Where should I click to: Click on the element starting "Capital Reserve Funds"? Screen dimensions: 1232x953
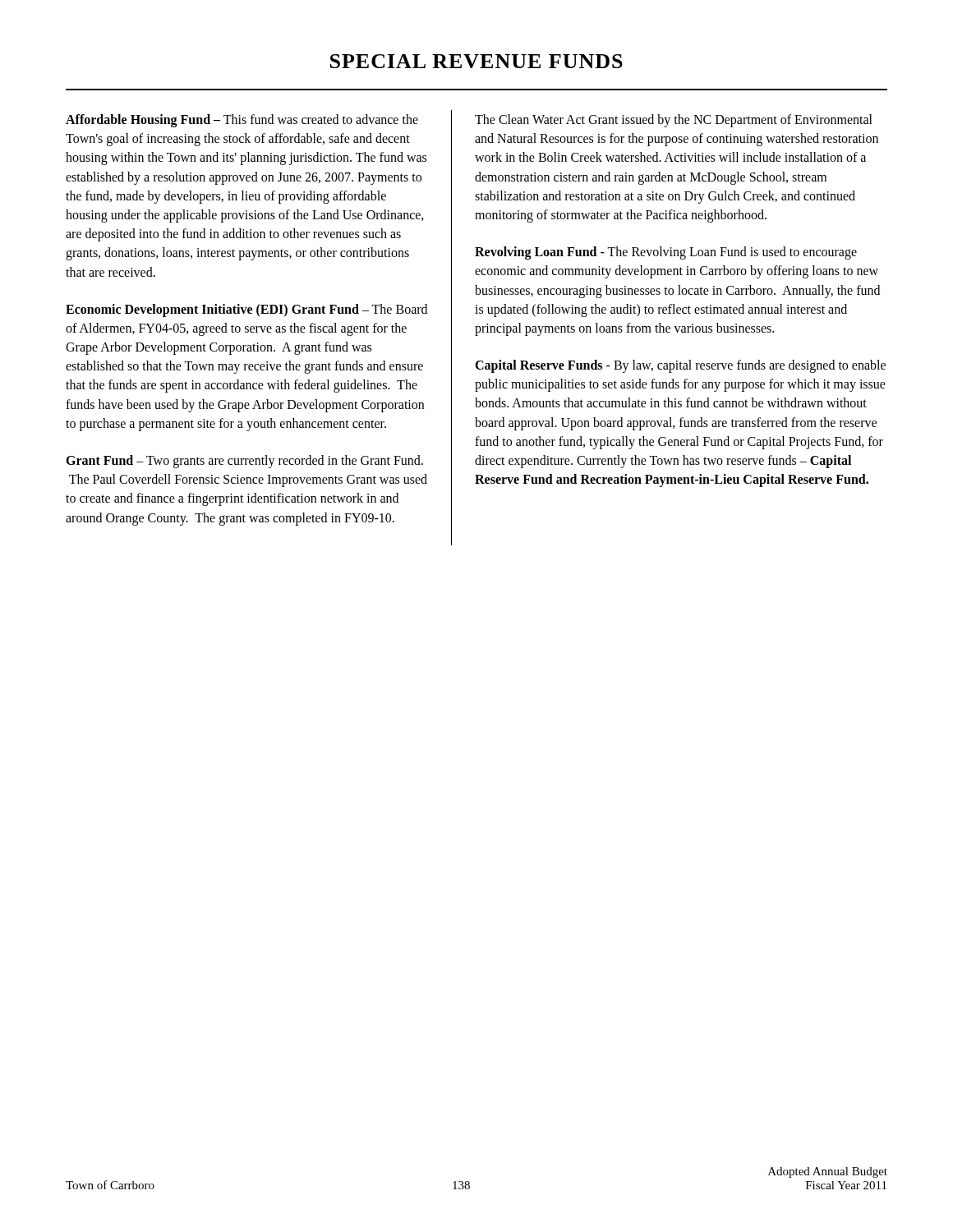point(681,422)
